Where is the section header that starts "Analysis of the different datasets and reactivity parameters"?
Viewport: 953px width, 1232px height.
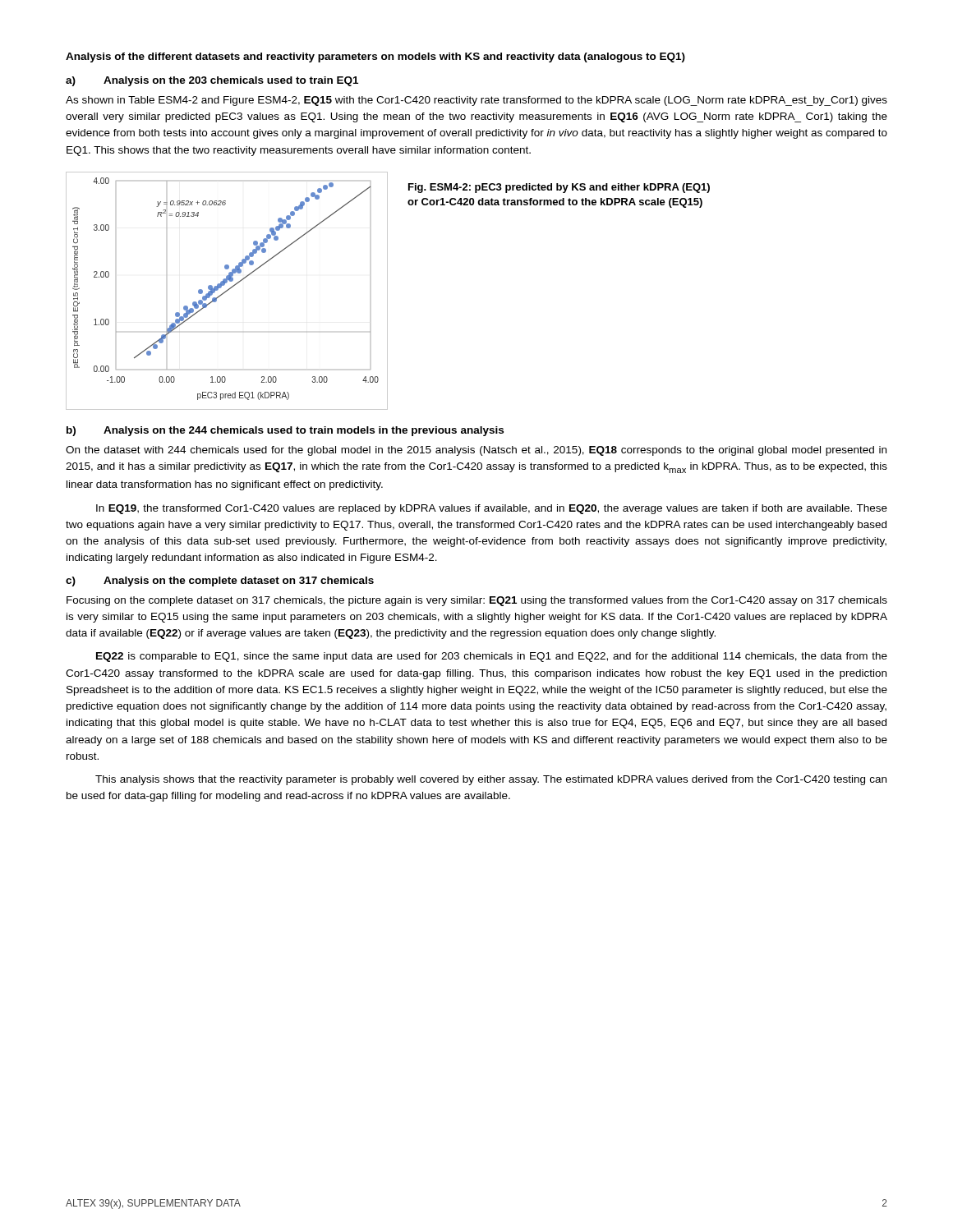[x=375, y=56]
